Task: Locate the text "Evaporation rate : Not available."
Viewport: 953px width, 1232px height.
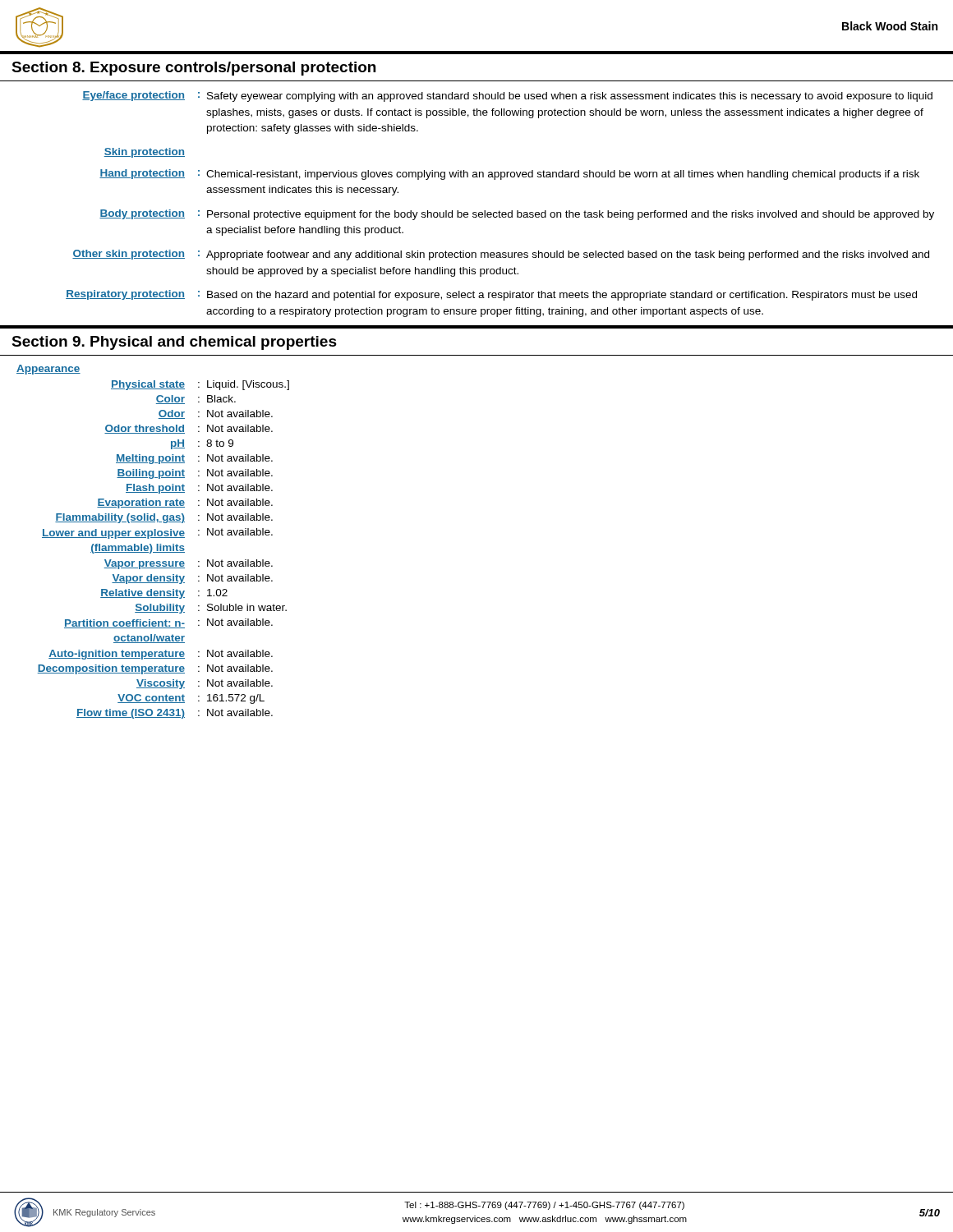Action: [185, 503]
